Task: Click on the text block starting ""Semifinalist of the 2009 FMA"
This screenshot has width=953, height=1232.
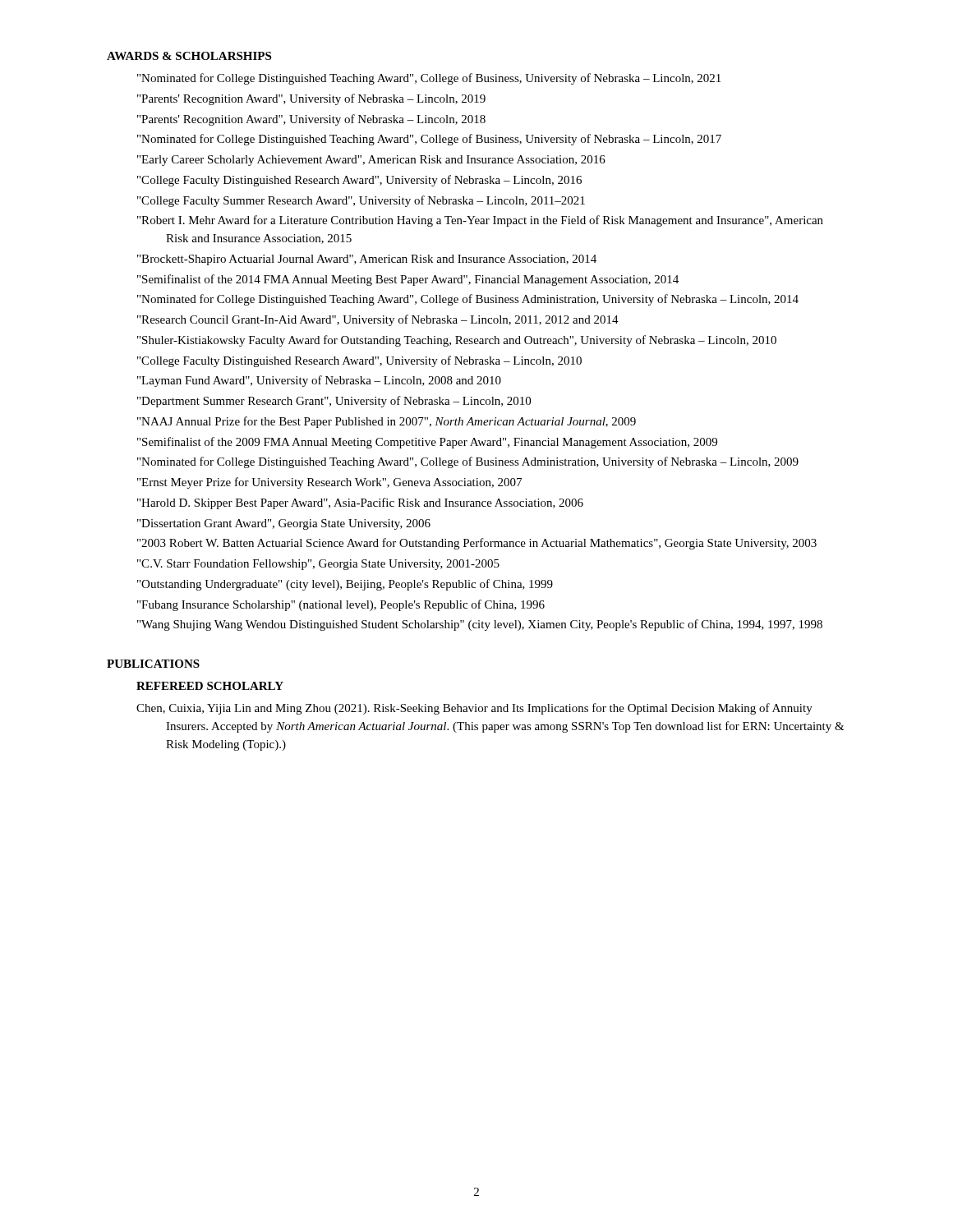Action: pos(427,441)
